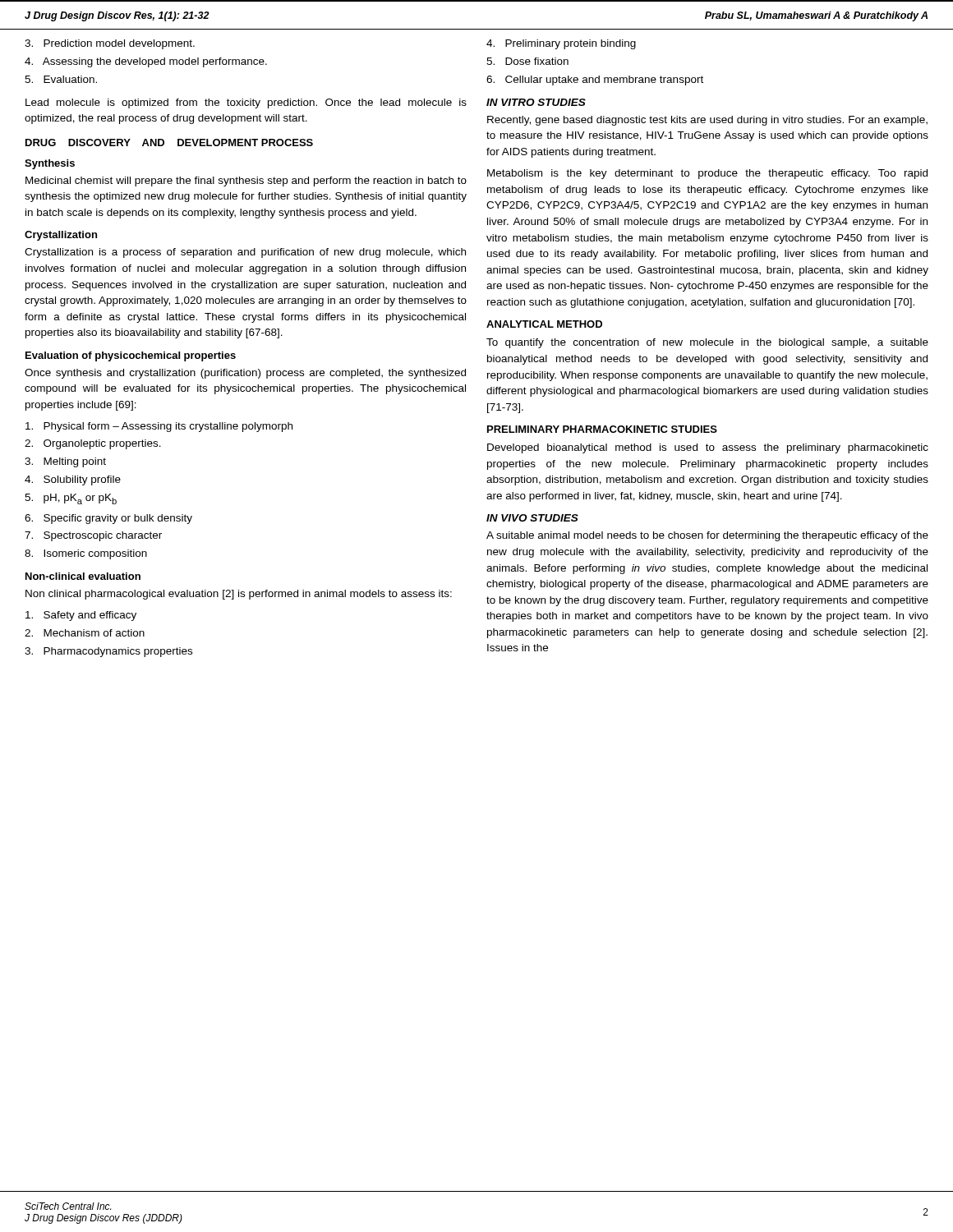This screenshot has width=953, height=1232.
Task: Find the block starting "ANALYTICAL METHOD"
Action: 544,324
